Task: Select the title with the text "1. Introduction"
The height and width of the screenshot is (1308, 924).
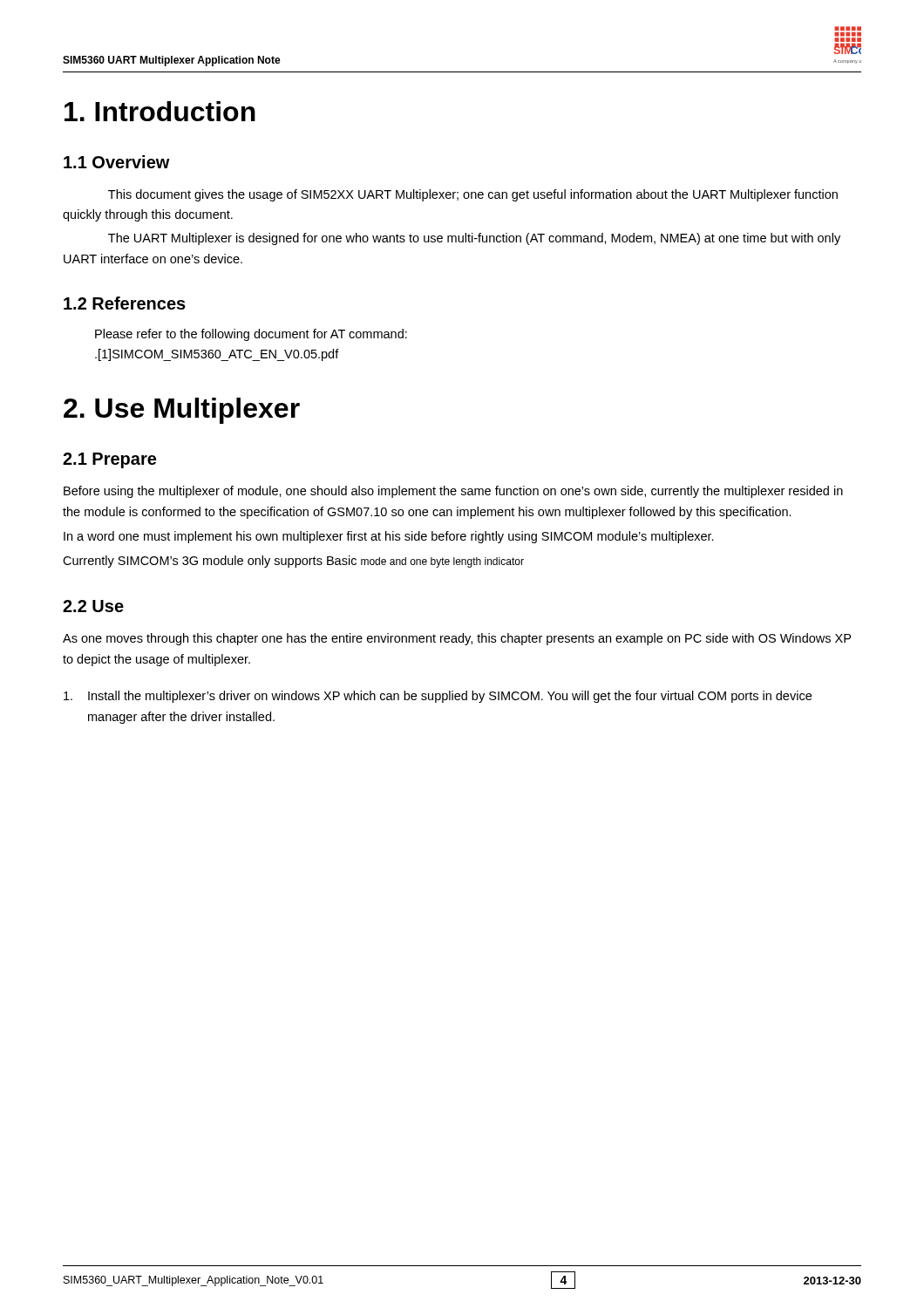Action: (160, 111)
